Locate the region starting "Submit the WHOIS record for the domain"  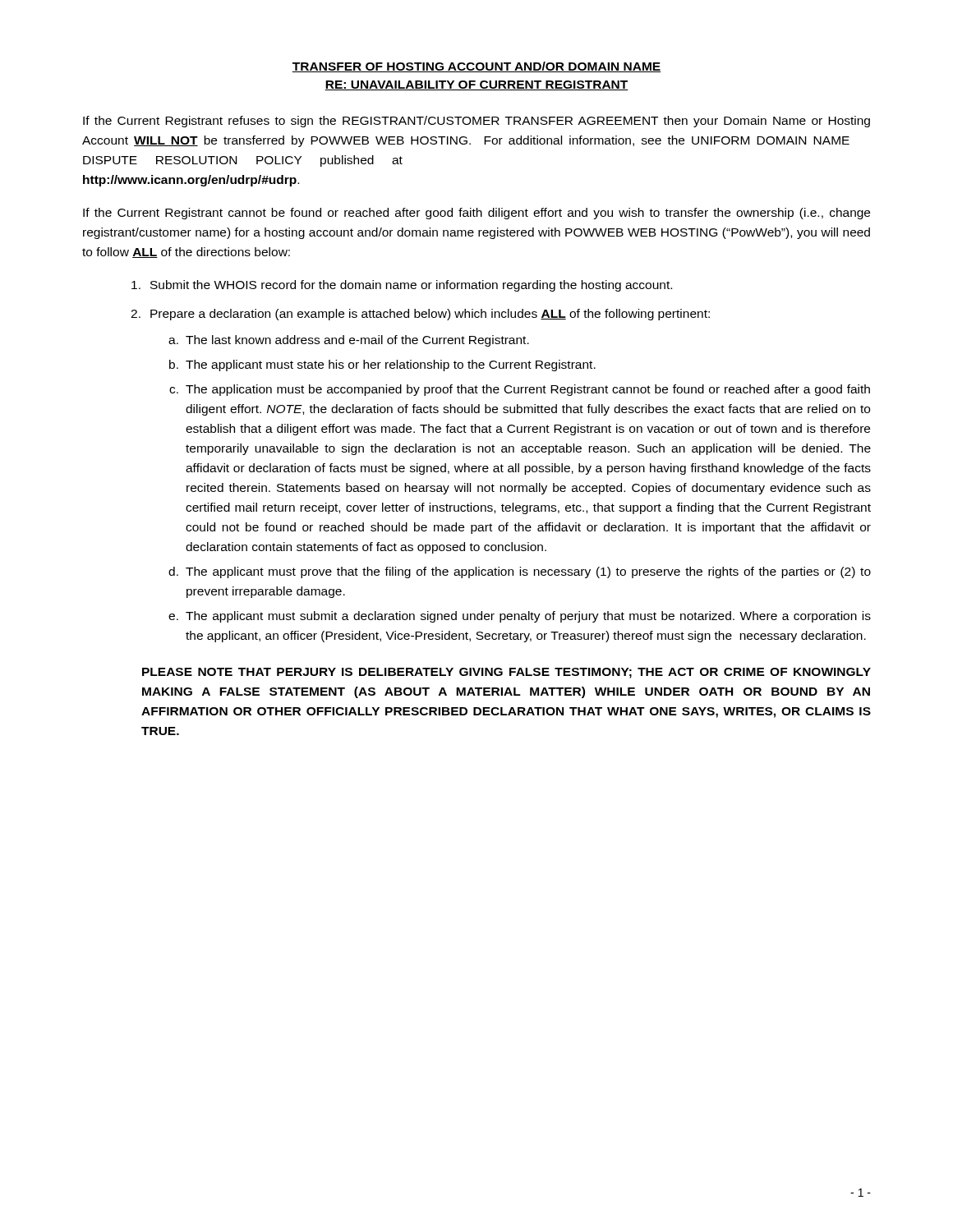489,285
